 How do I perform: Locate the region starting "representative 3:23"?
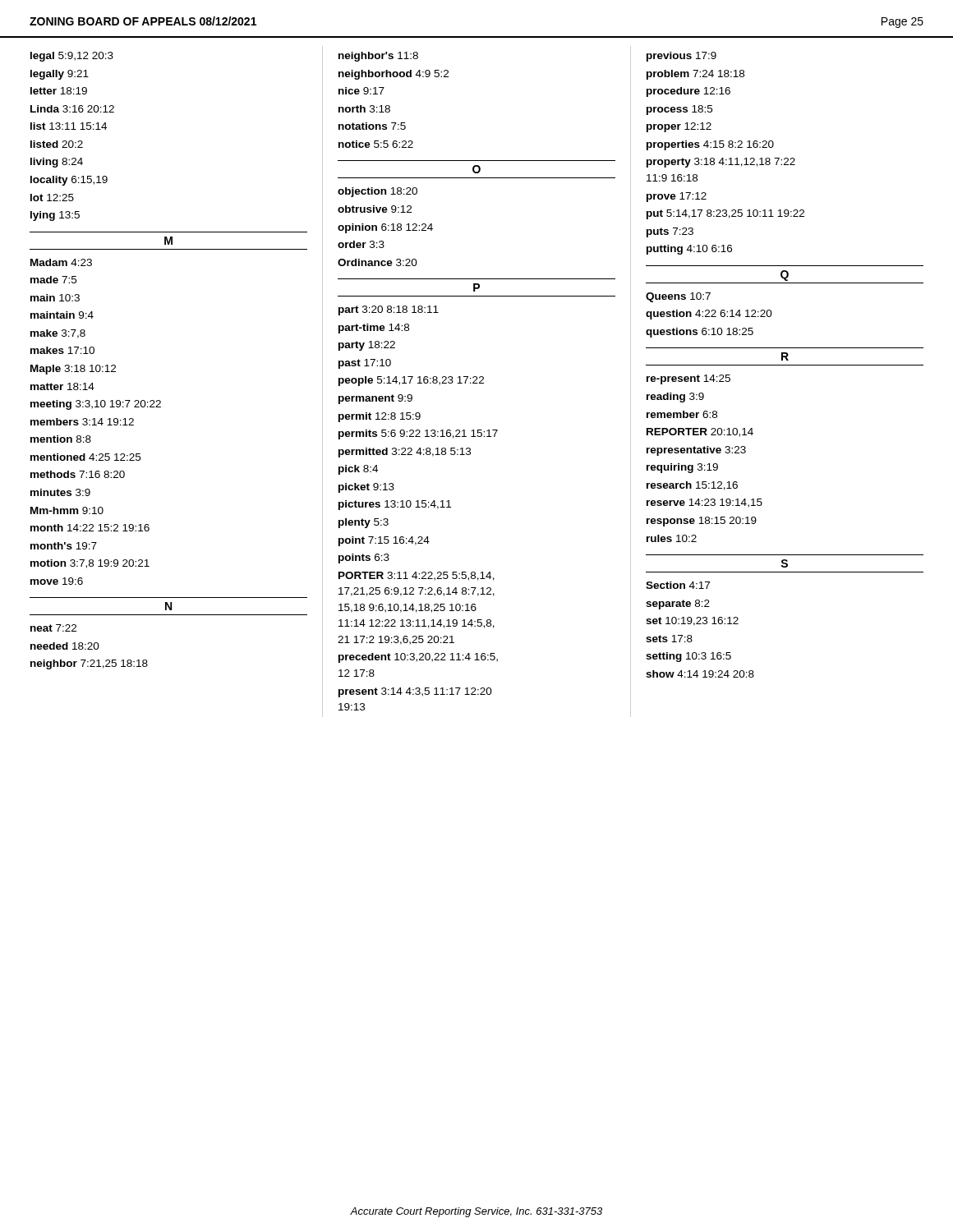click(x=696, y=449)
